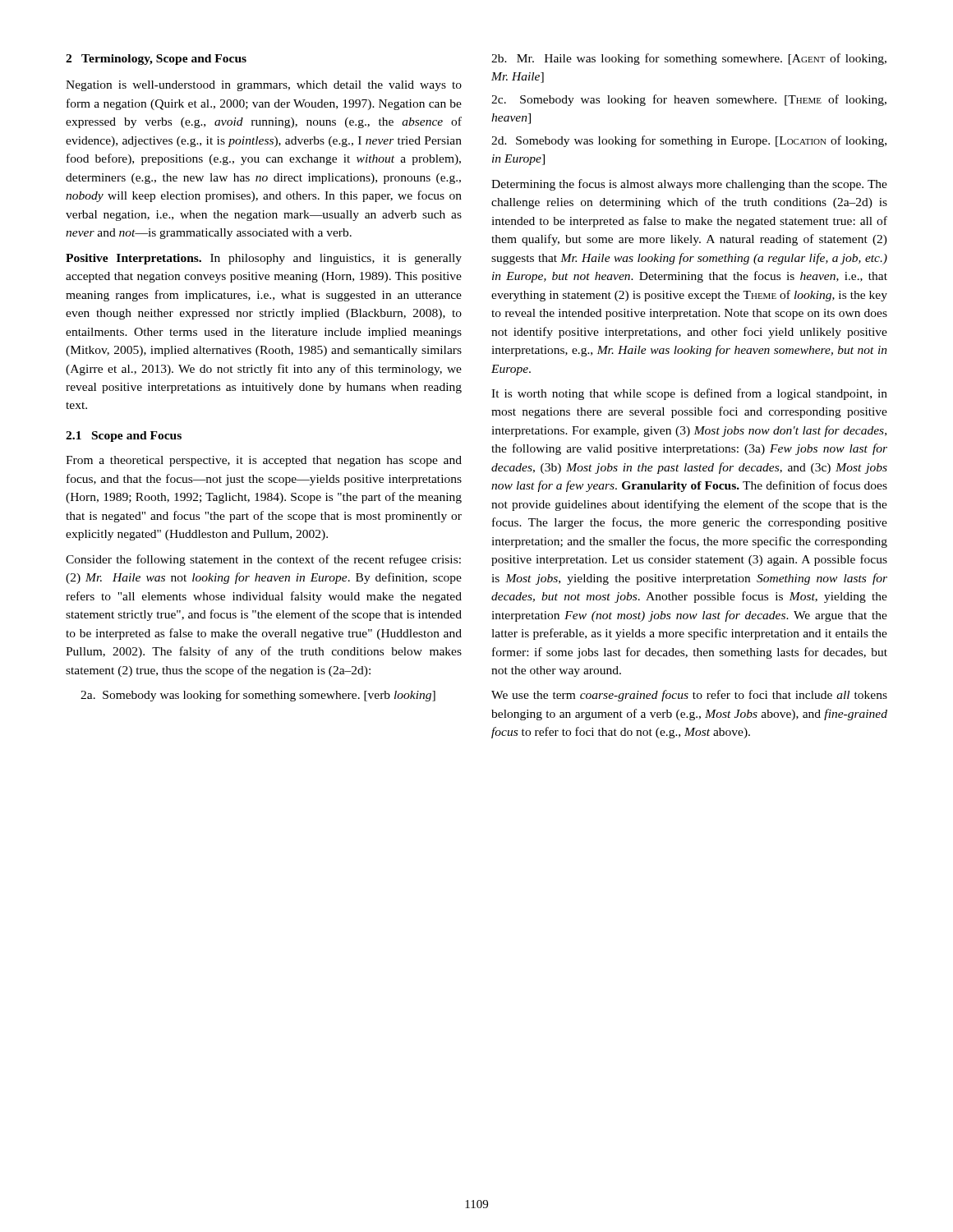Select the section header with the text "2 Terminology, Scope and Focus"
953x1232 pixels.
(x=156, y=58)
